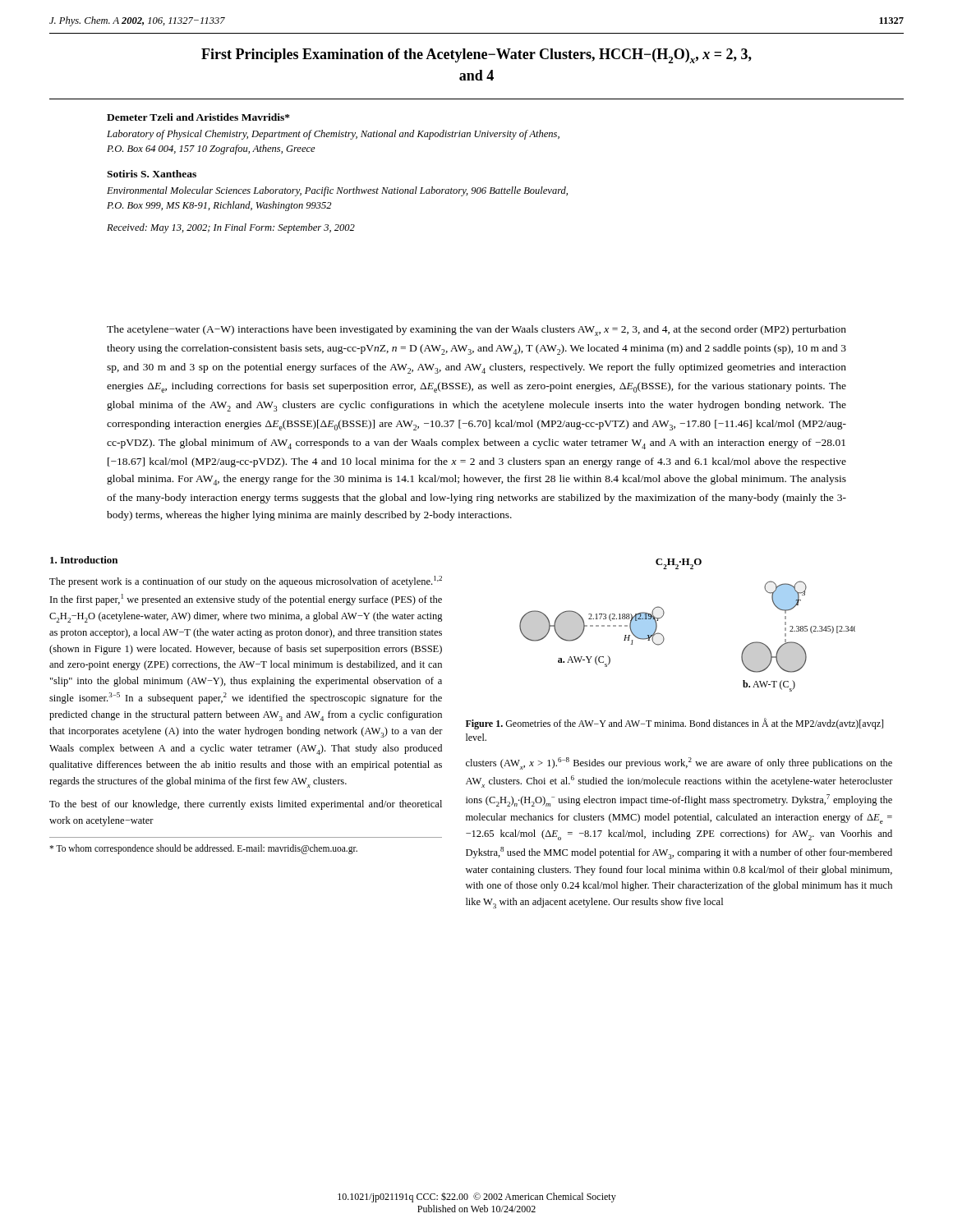Where does it say "Sotiris S. Xantheas"?
Viewport: 953px width, 1232px height.
click(x=152, y=174)
